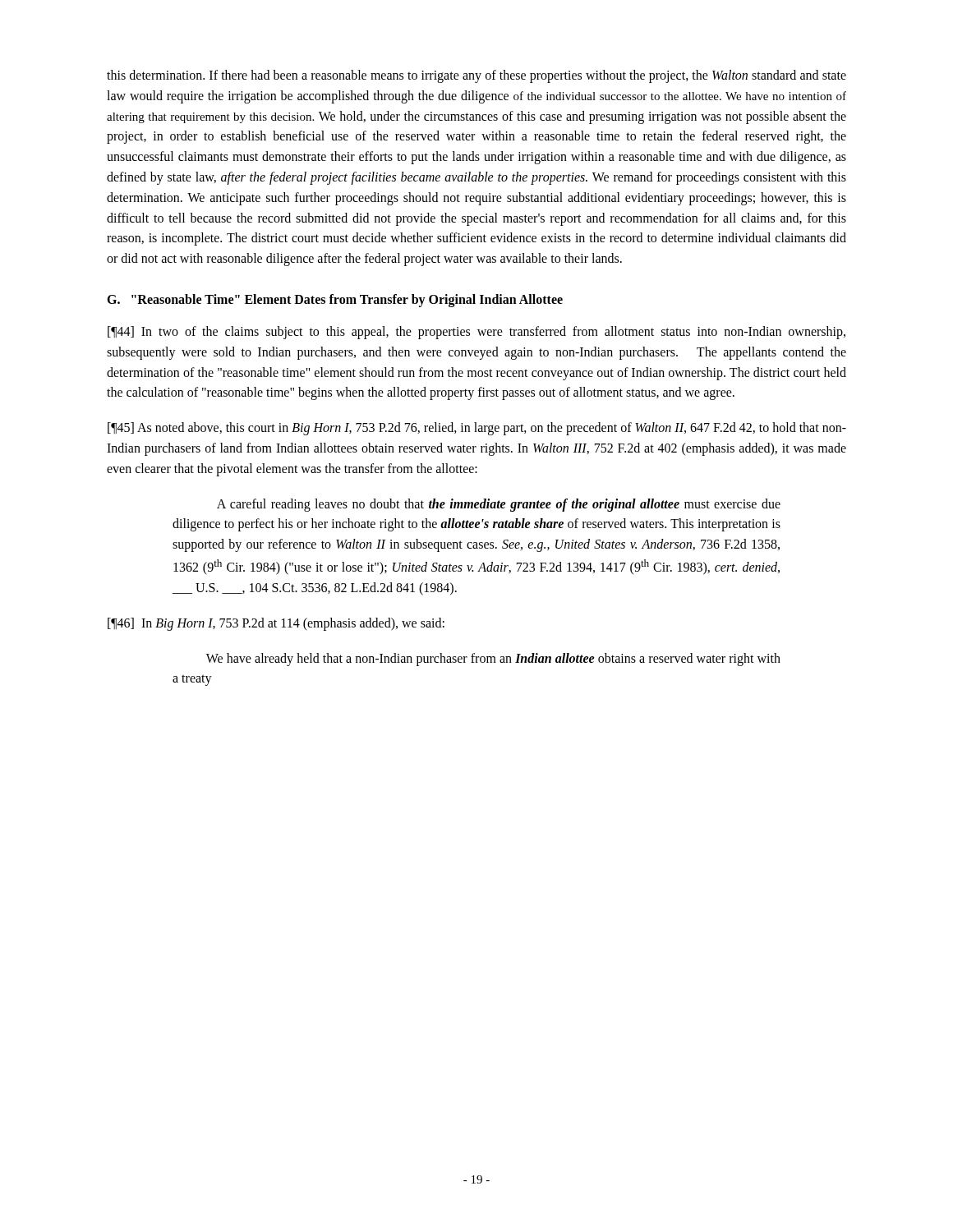Navigate to the region starting "G. "Reasonable Time" Element Dates"

(335, 299)
